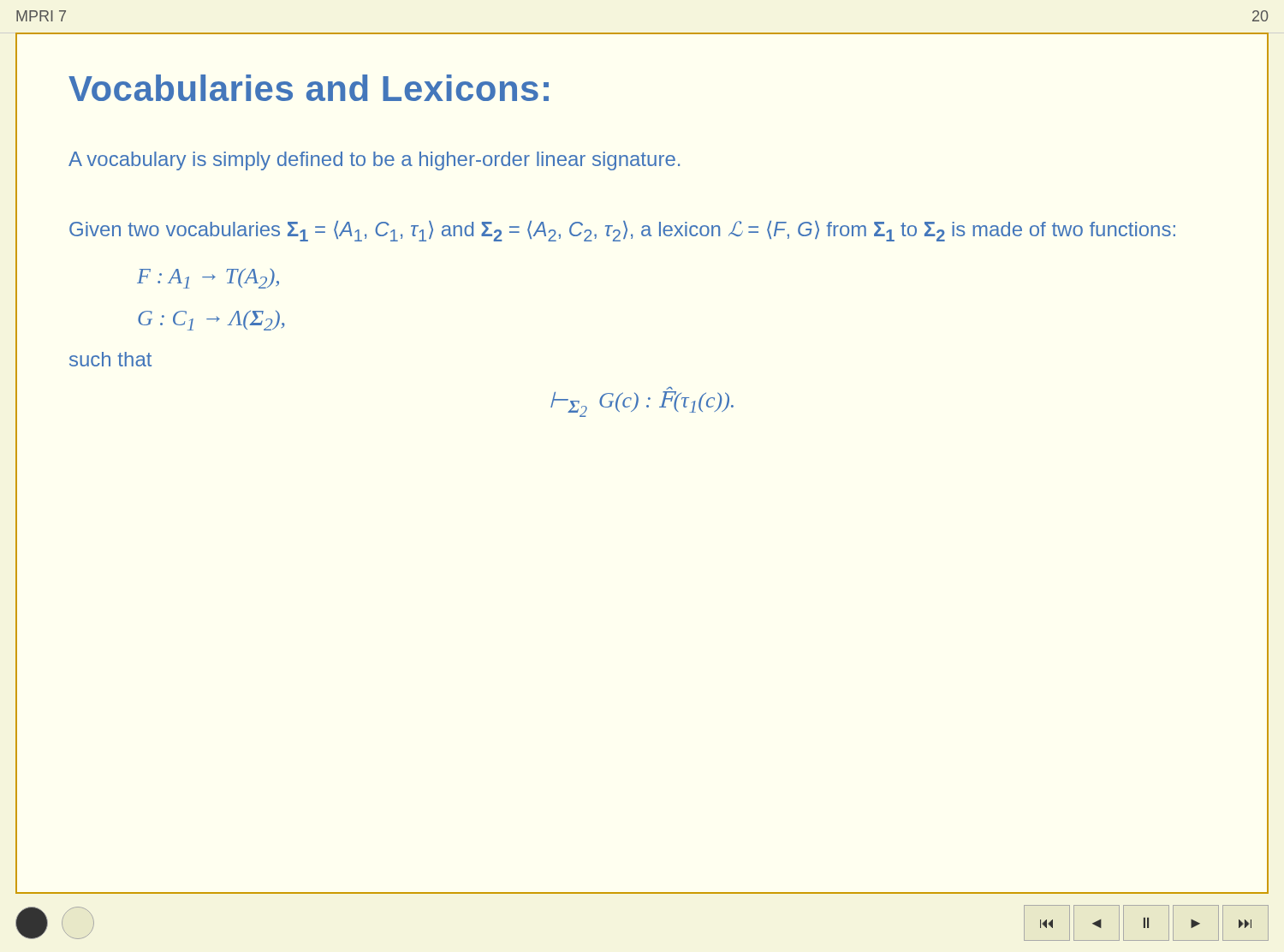Viewport: 1284px width, 952px height.
Task: Find "Vocabularies and Lexicons:" on this page
Action: pyautogui.click(x=310, y=89)
